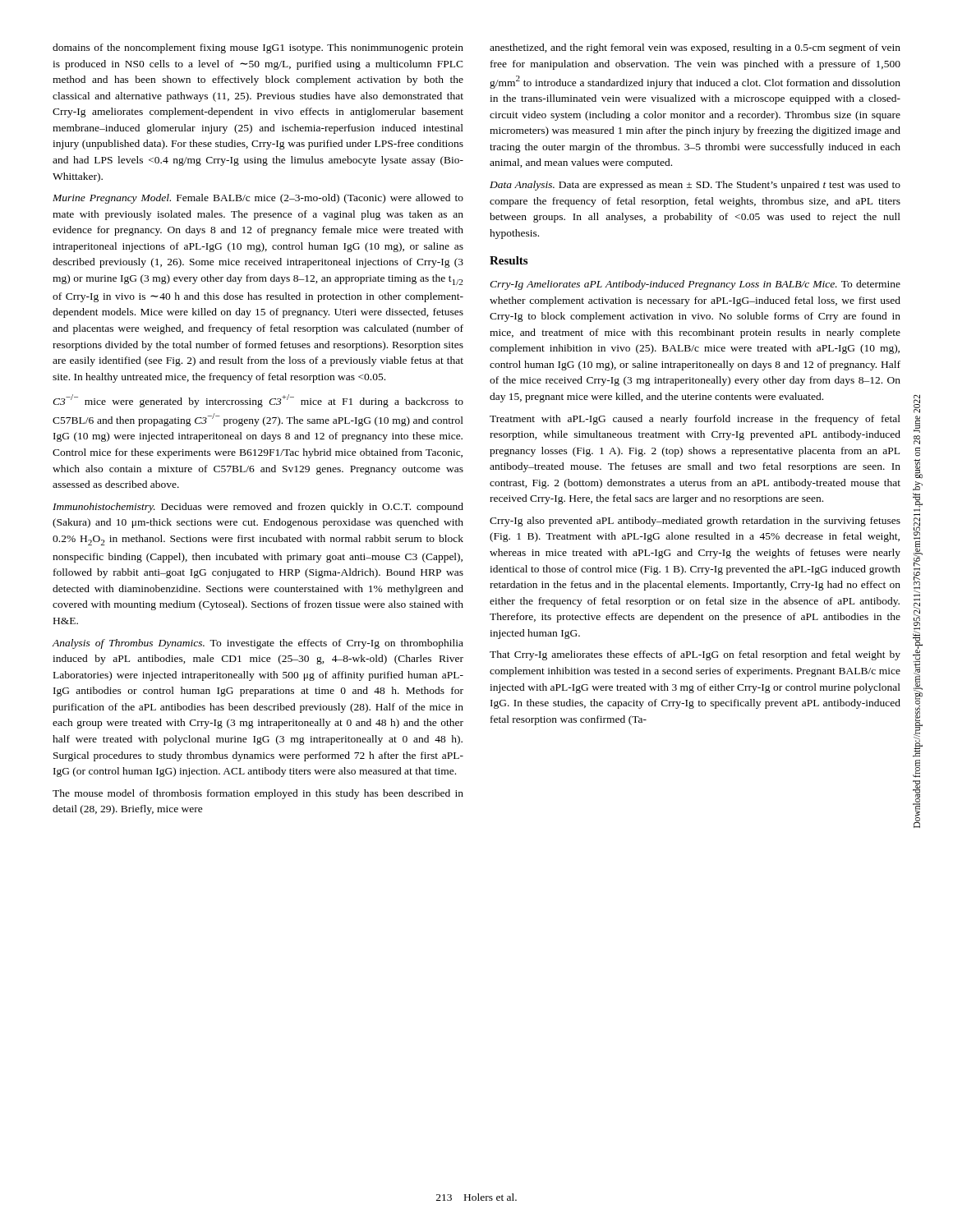Click the passage that begins "Analysis of Thrombus Dynamics."
Screen dimensions: 1232x953
(x=258, y=707)
